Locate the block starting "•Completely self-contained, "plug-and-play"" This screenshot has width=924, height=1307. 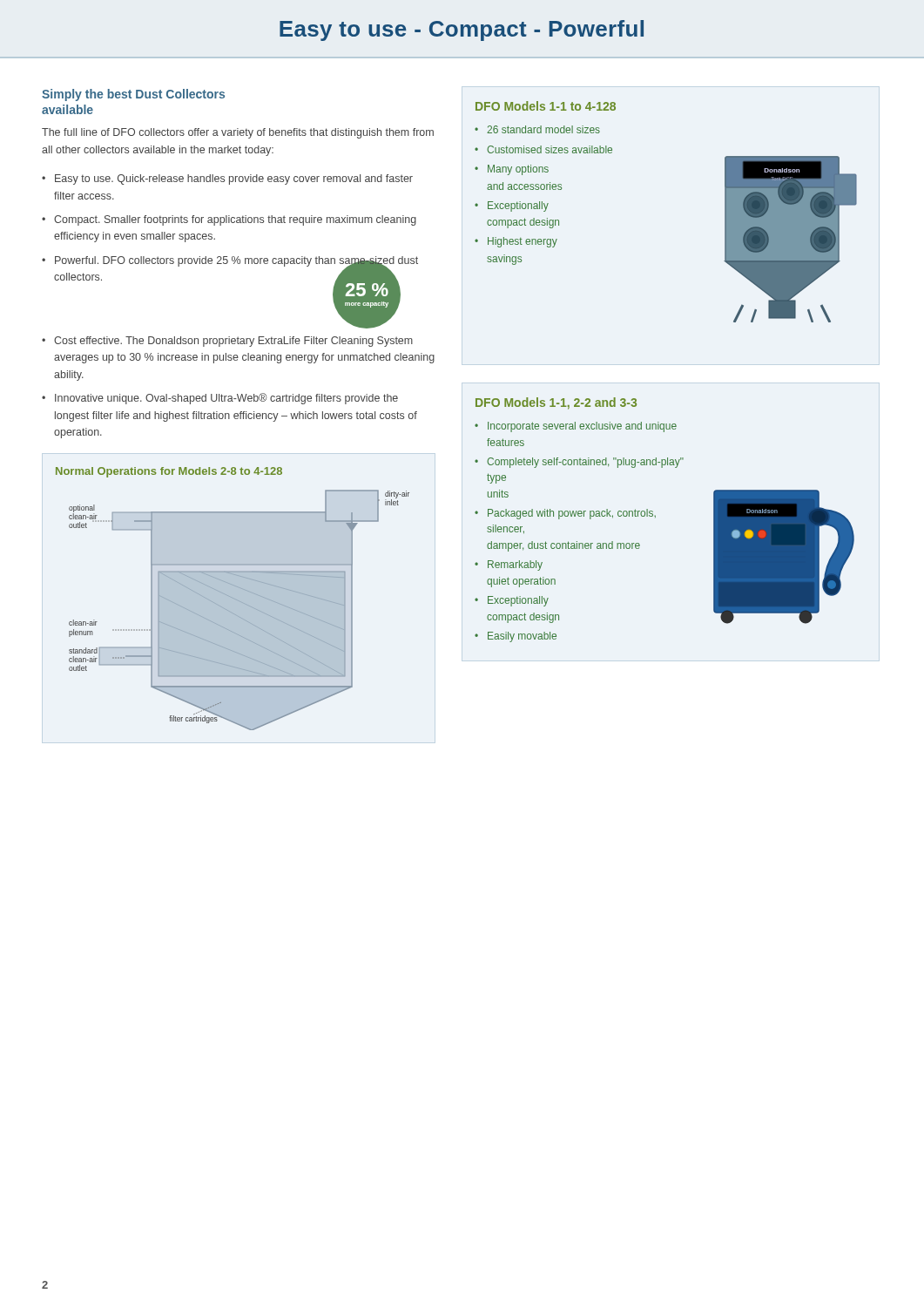pos(579,469)
